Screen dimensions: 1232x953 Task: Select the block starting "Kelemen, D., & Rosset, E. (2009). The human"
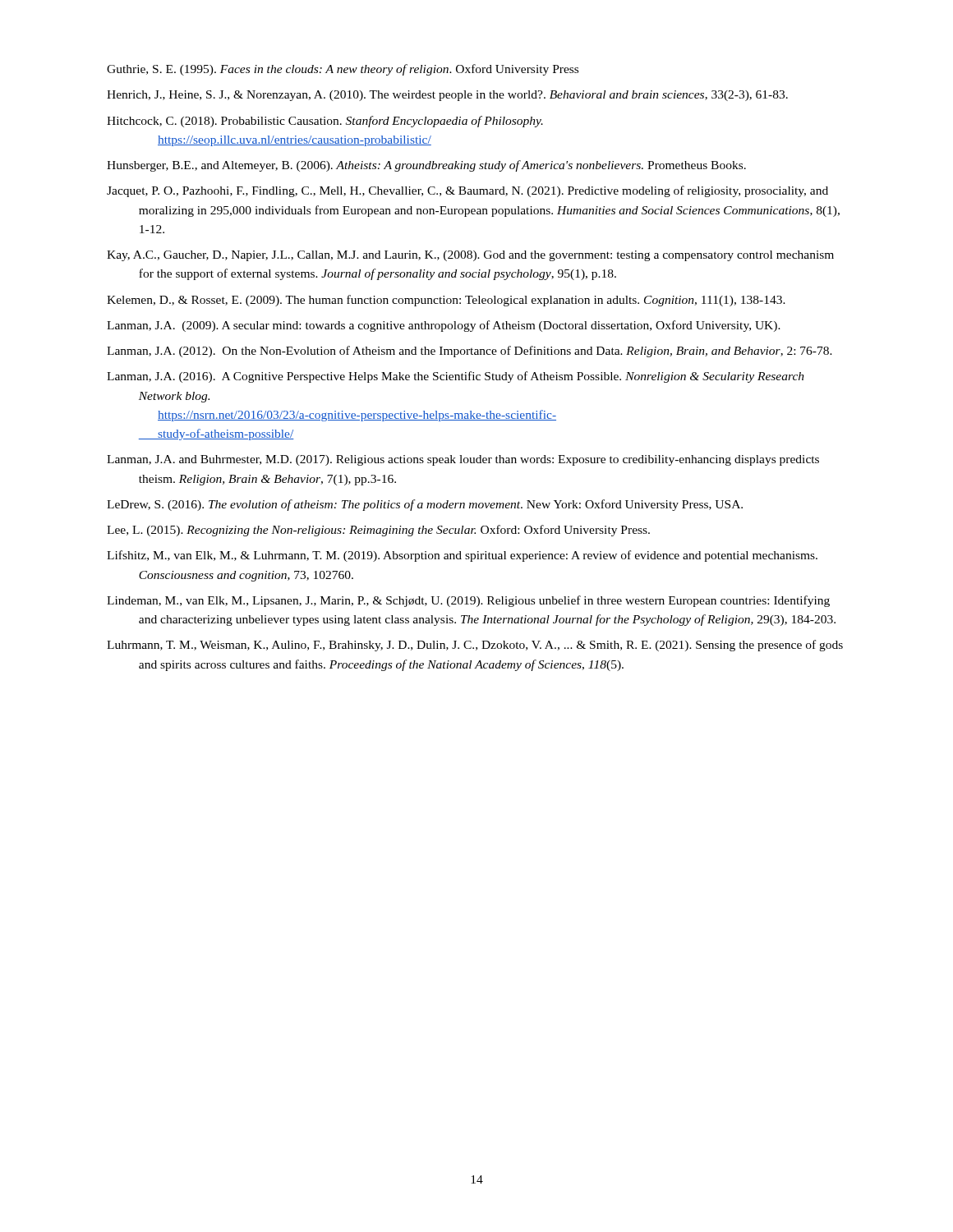pos(446,299)
